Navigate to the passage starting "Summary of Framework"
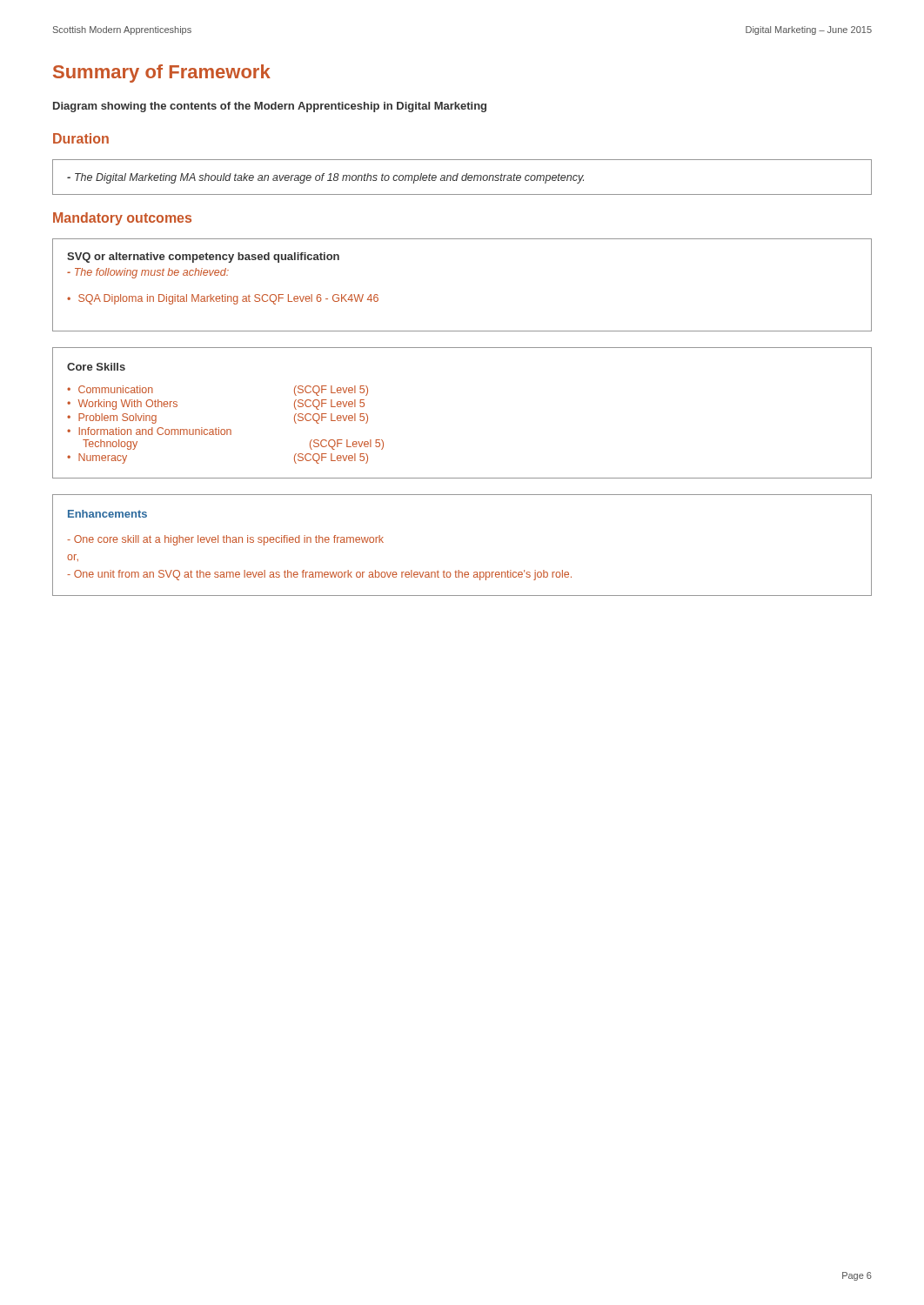Image resolution: width=924 pixels, height=1305 pixels. [161, 72]
